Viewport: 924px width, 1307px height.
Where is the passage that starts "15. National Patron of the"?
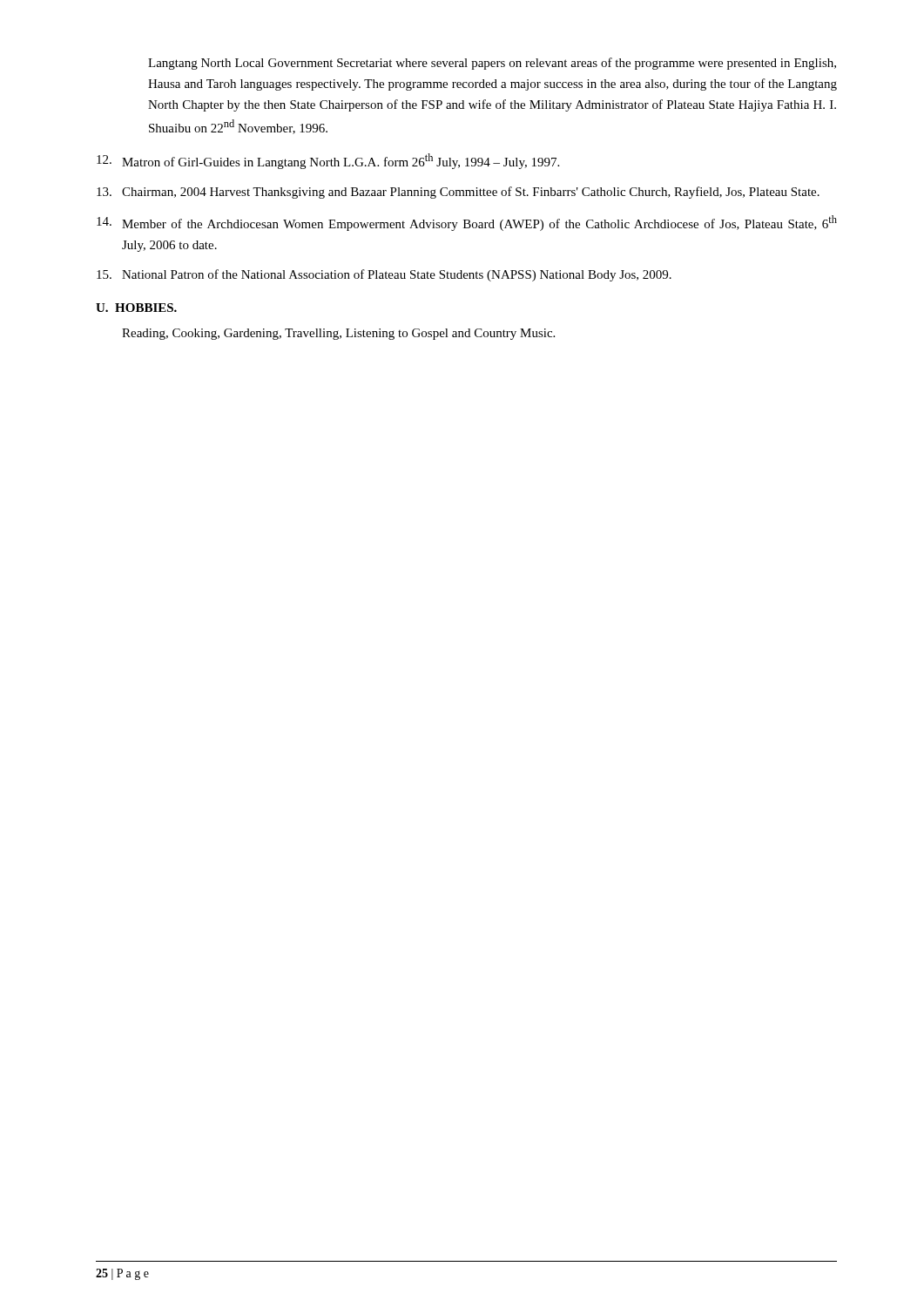click(466, 274)
